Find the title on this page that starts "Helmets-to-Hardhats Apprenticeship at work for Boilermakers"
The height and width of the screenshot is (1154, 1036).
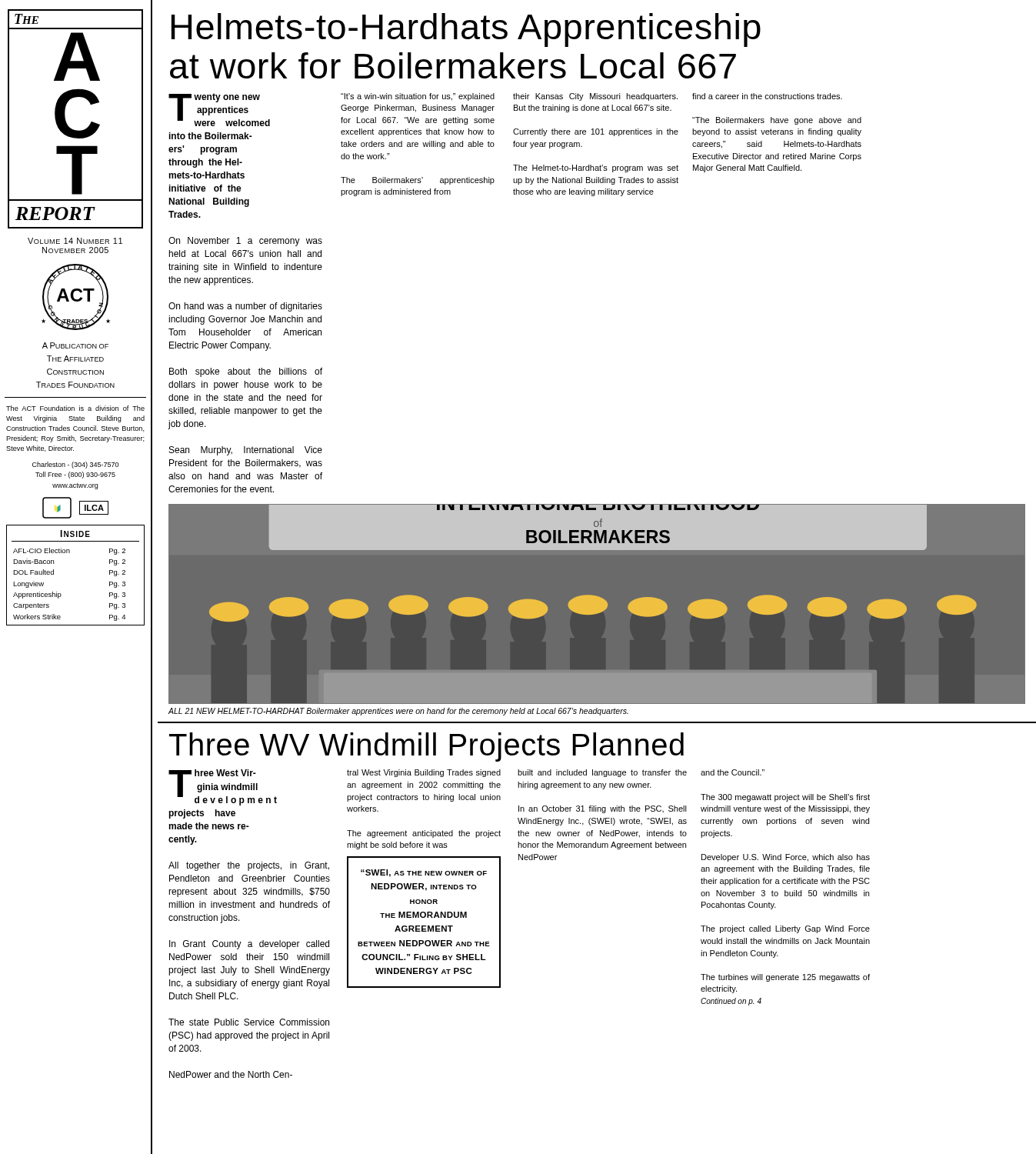tap(465, 46)
